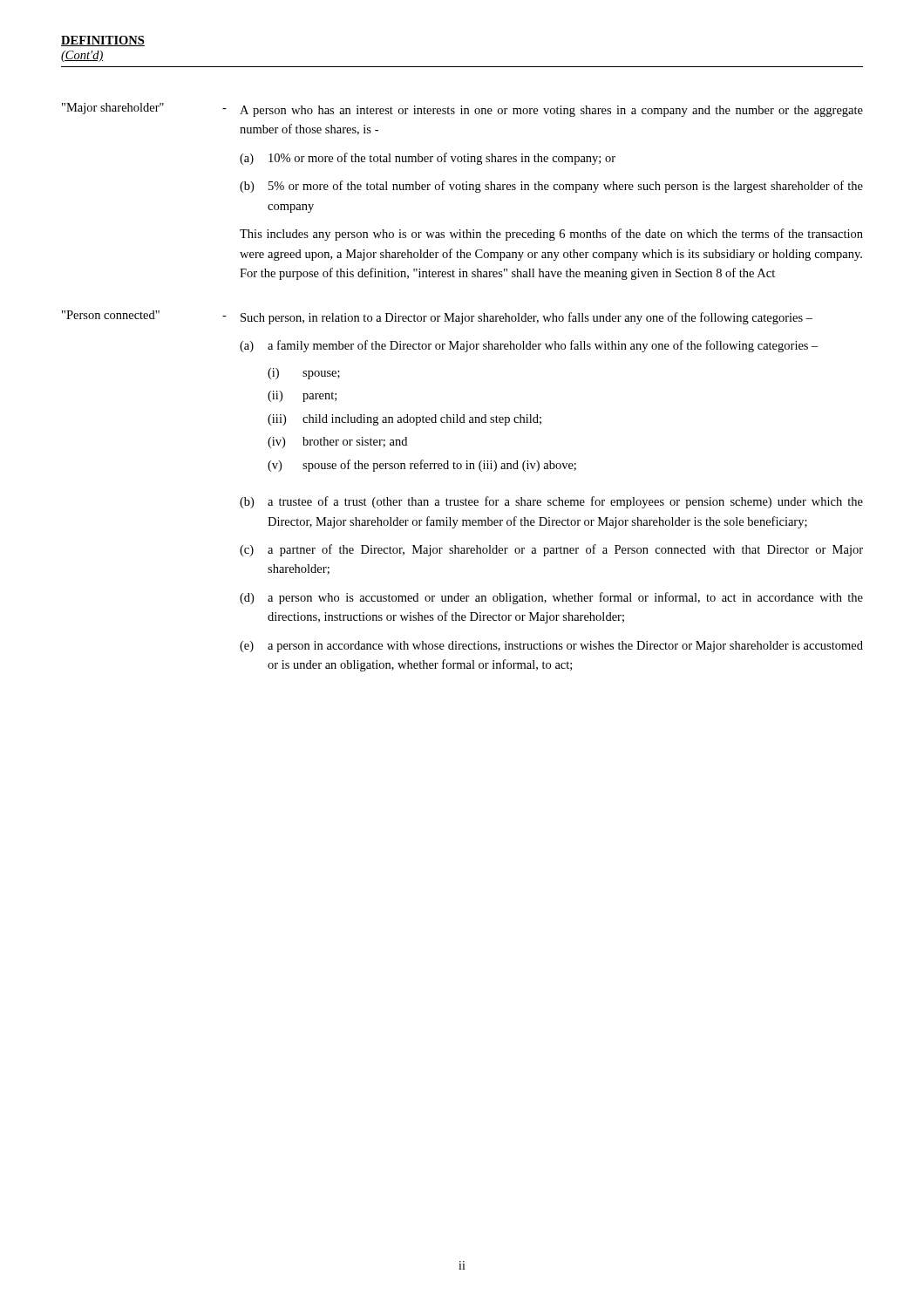Locate the block of text that opens with ""Person connected" - Such person, in relation"
This screenshot has width=924, height=1308.
462,496
